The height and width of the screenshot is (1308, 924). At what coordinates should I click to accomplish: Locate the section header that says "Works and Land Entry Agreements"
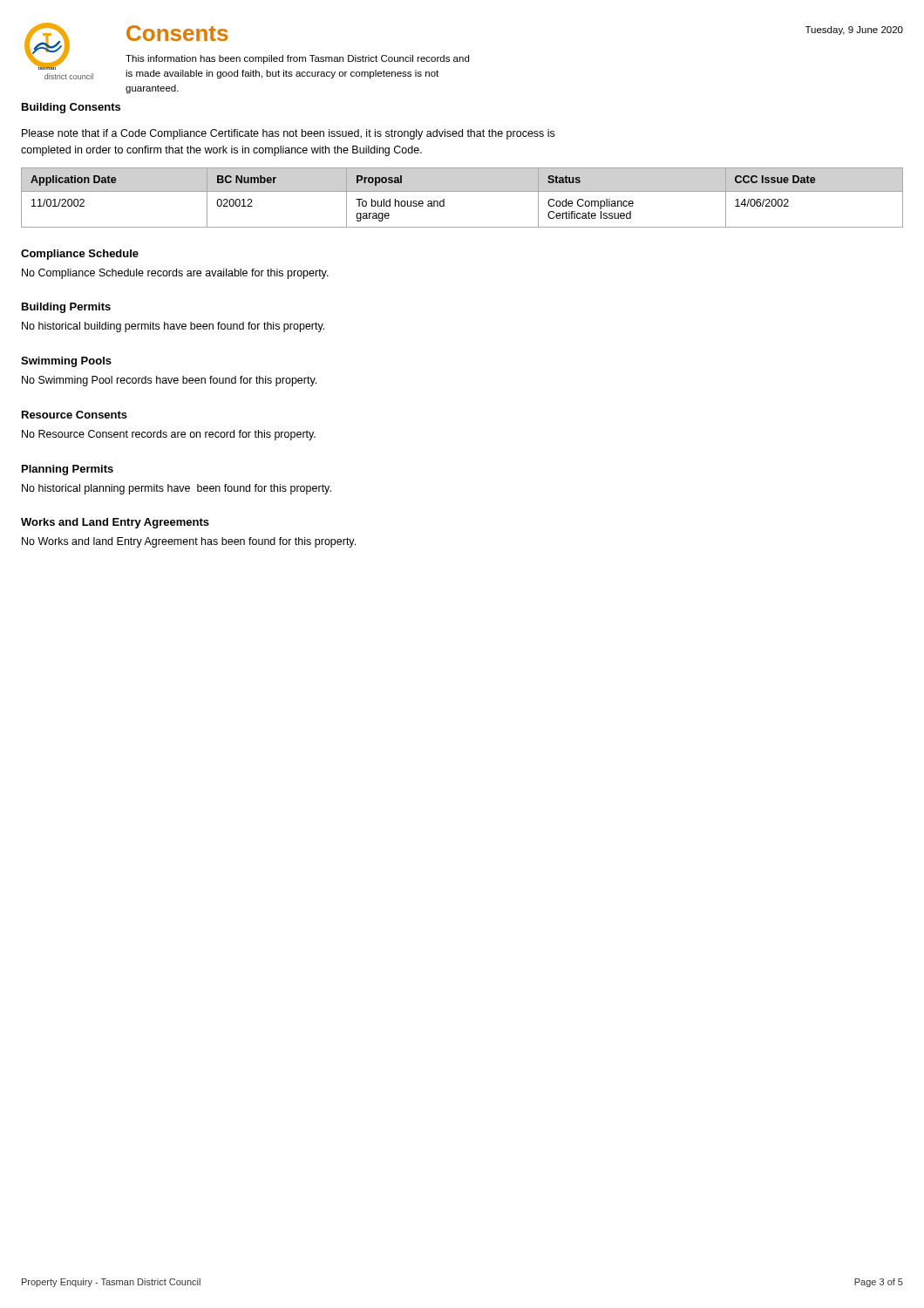tap(115, 522)
